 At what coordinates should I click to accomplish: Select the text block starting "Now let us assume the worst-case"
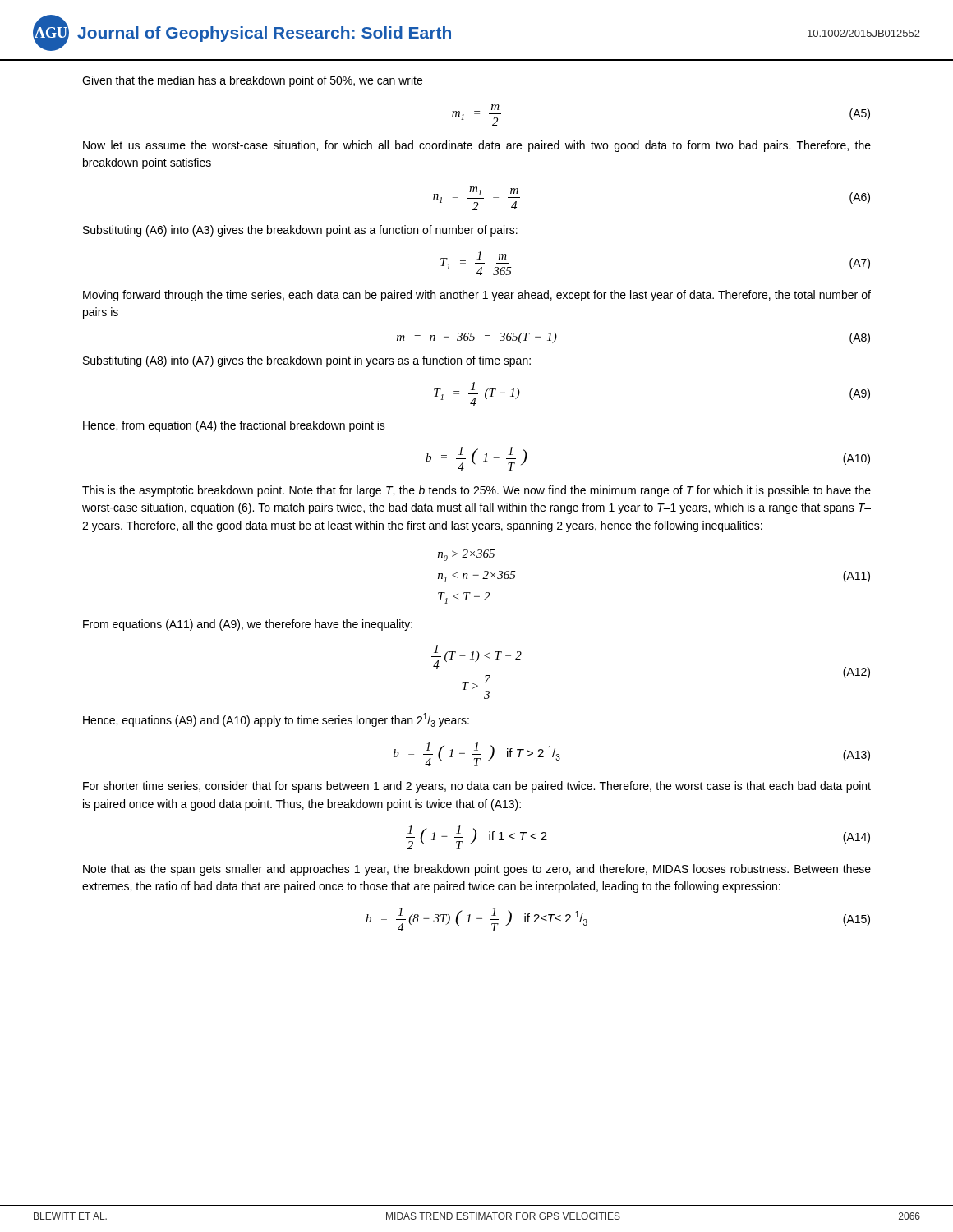point(476,154)
